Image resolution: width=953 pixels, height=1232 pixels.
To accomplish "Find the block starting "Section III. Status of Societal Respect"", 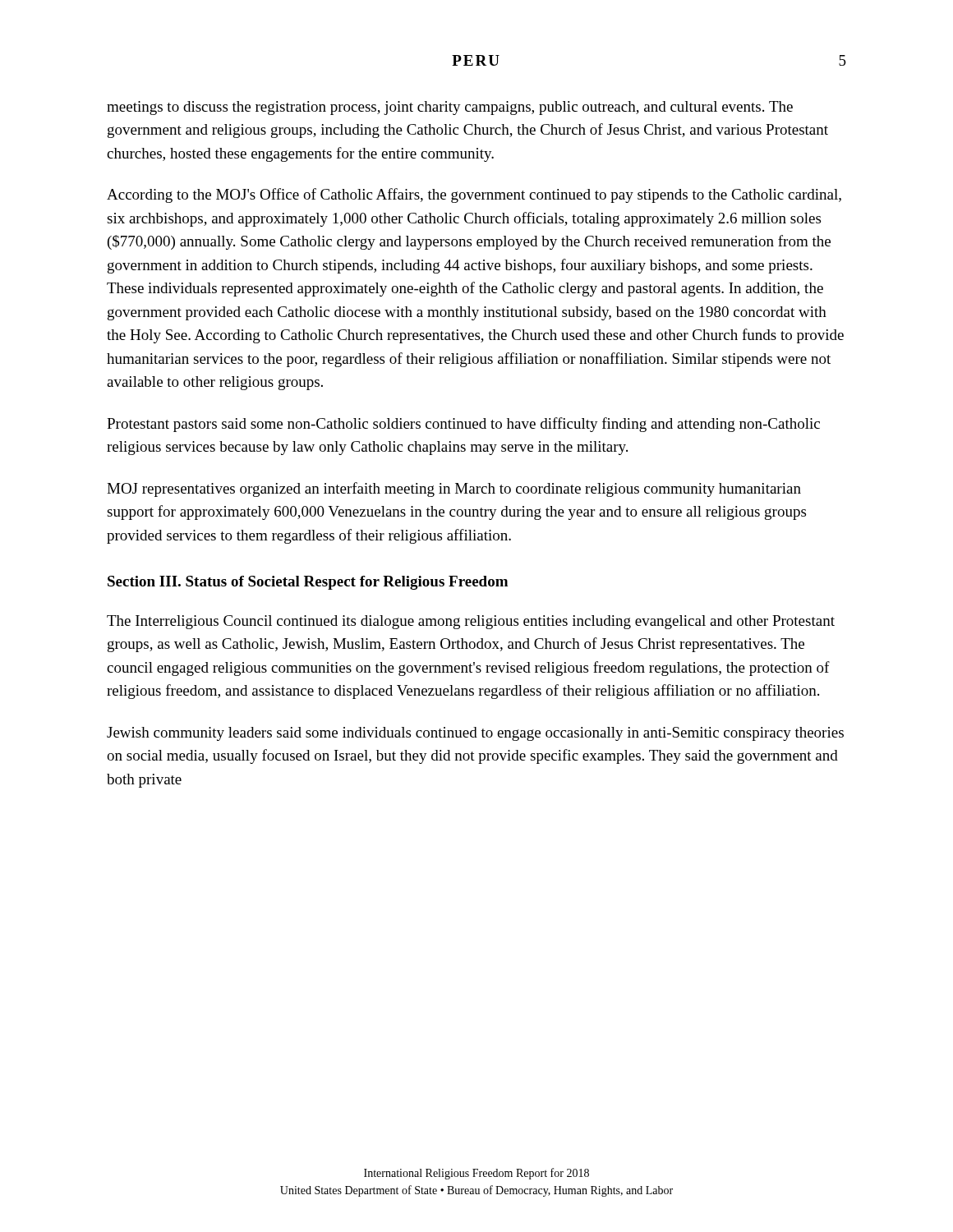I will click(x=307, y=581).
